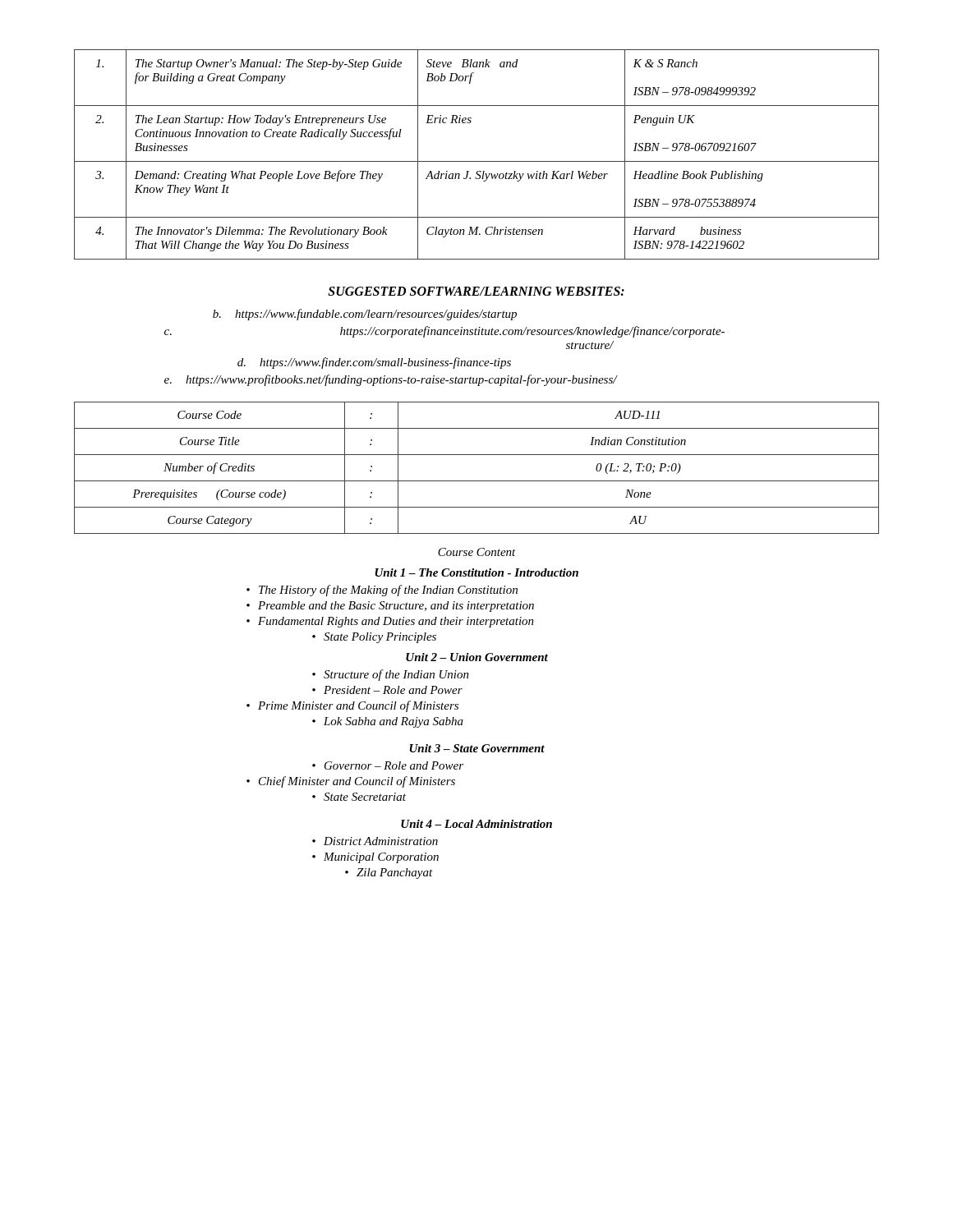Select the passage starting "•President – Role and Power"
This screenshot has width=953, height=1232.
[x=387, y=690]
